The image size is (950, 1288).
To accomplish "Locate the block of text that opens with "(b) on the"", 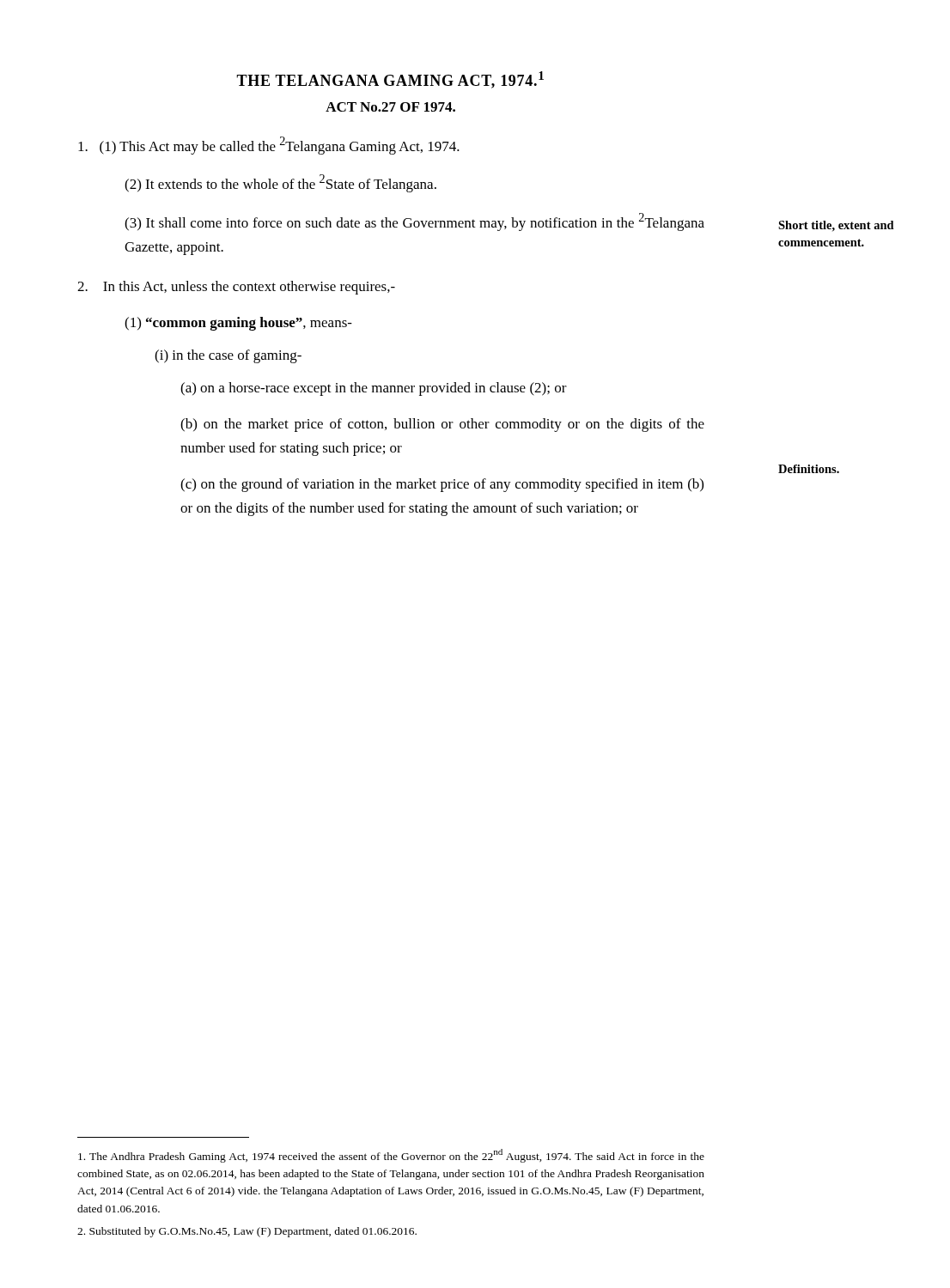I will click(442, 436).
